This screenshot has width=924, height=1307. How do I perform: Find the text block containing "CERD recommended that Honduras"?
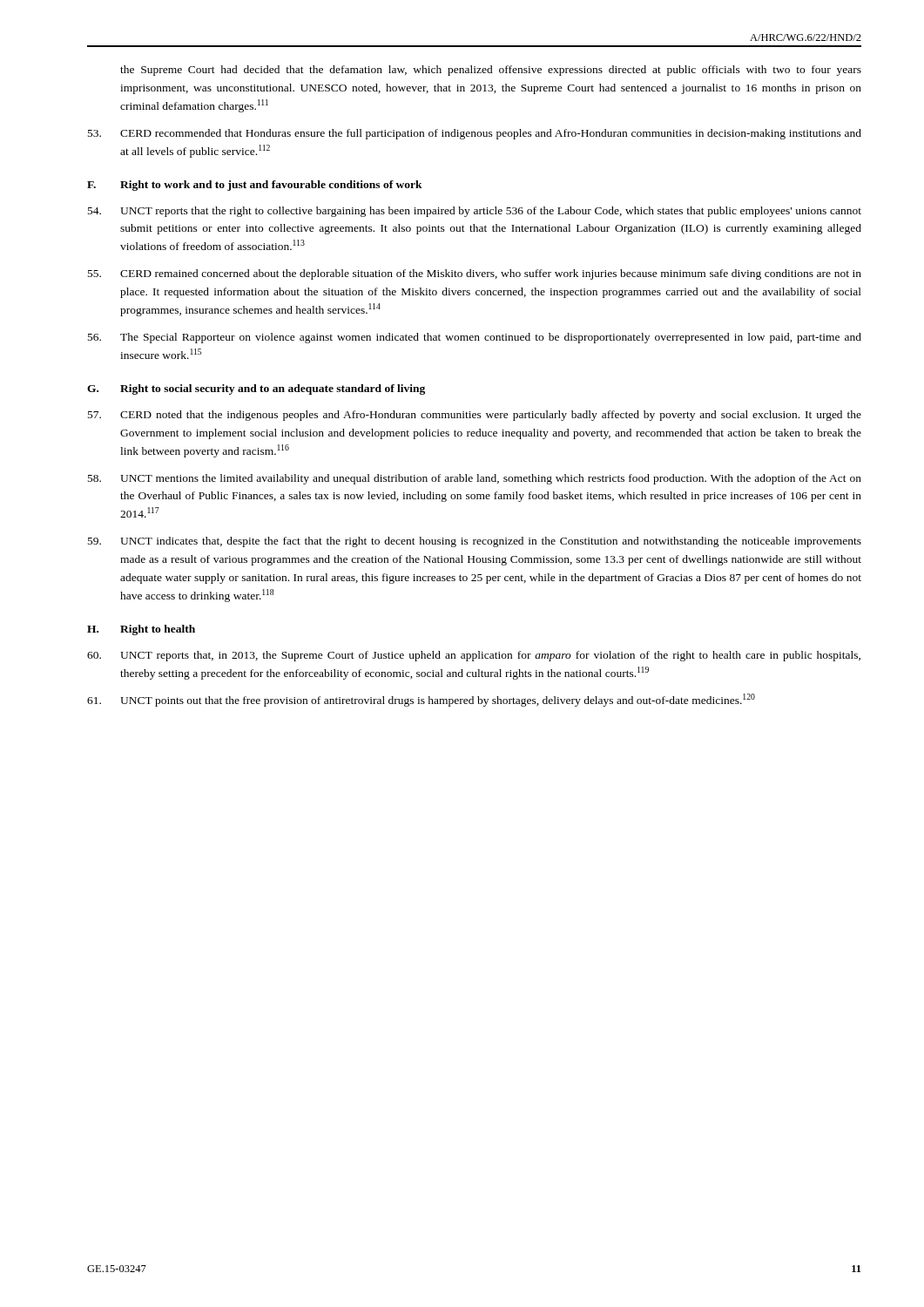point(474,143)
